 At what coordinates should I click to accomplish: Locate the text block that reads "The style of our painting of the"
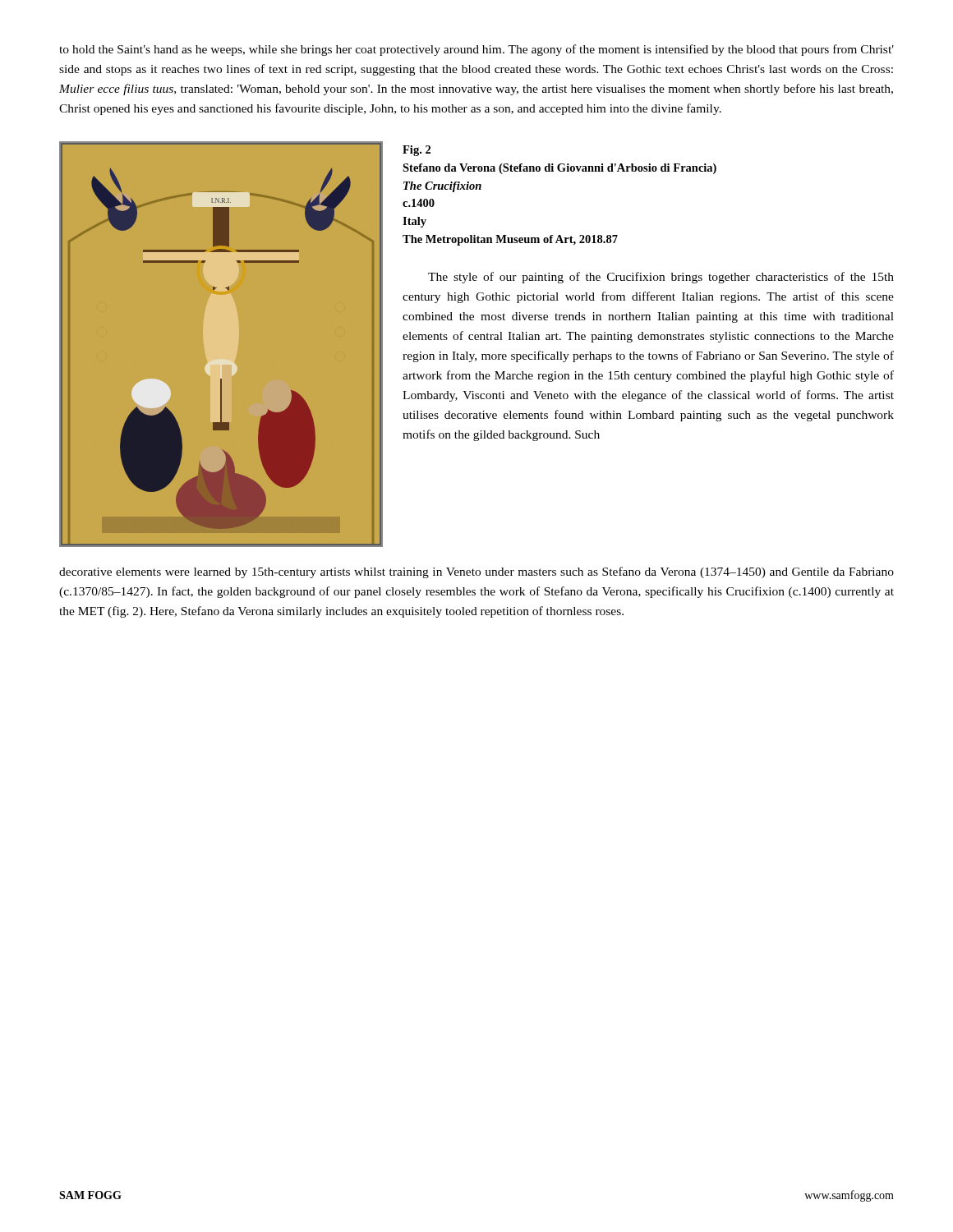(648, 355)
